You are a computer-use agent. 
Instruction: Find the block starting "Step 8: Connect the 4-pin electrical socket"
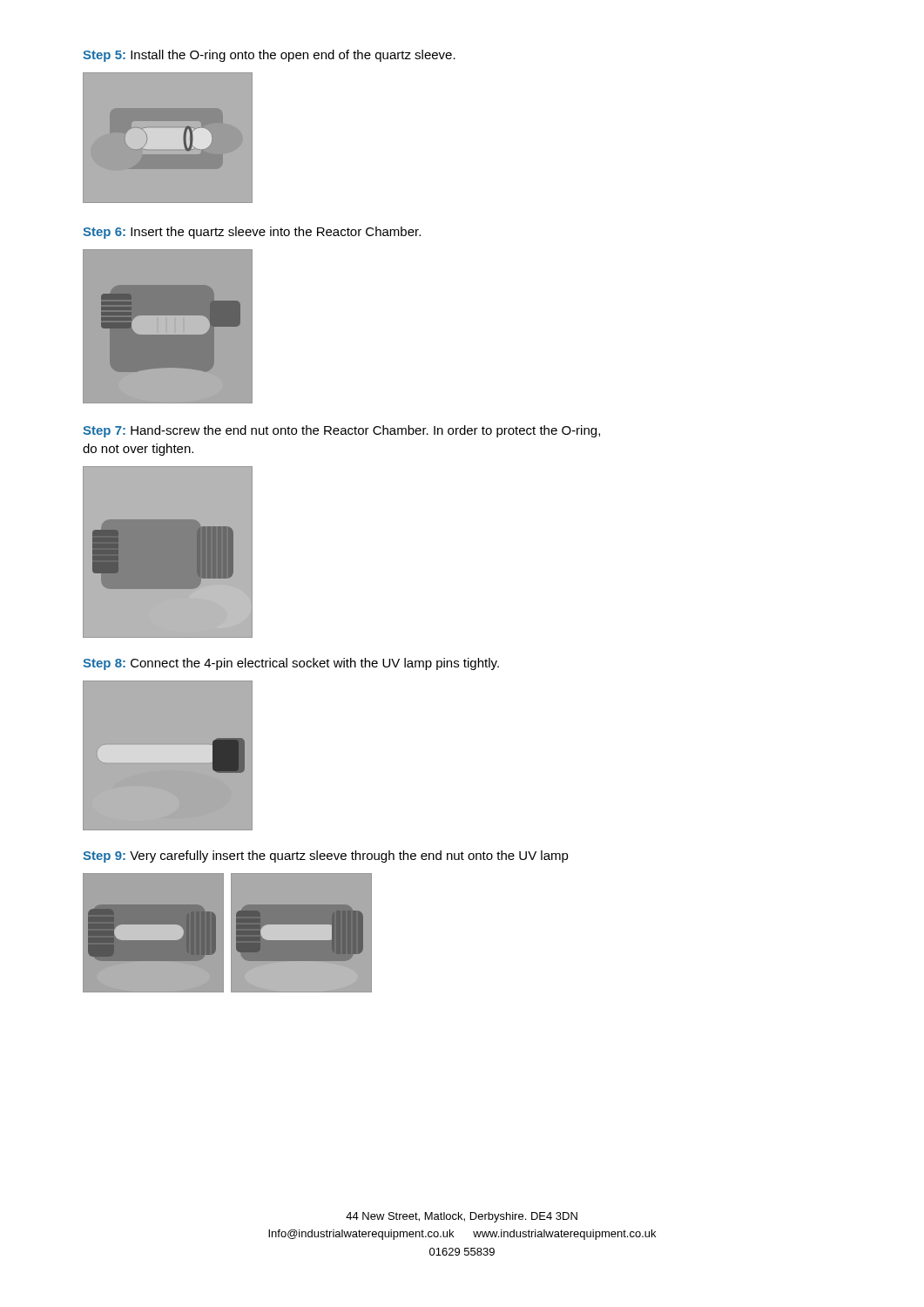pyautogui.click(x=462, y=663)
